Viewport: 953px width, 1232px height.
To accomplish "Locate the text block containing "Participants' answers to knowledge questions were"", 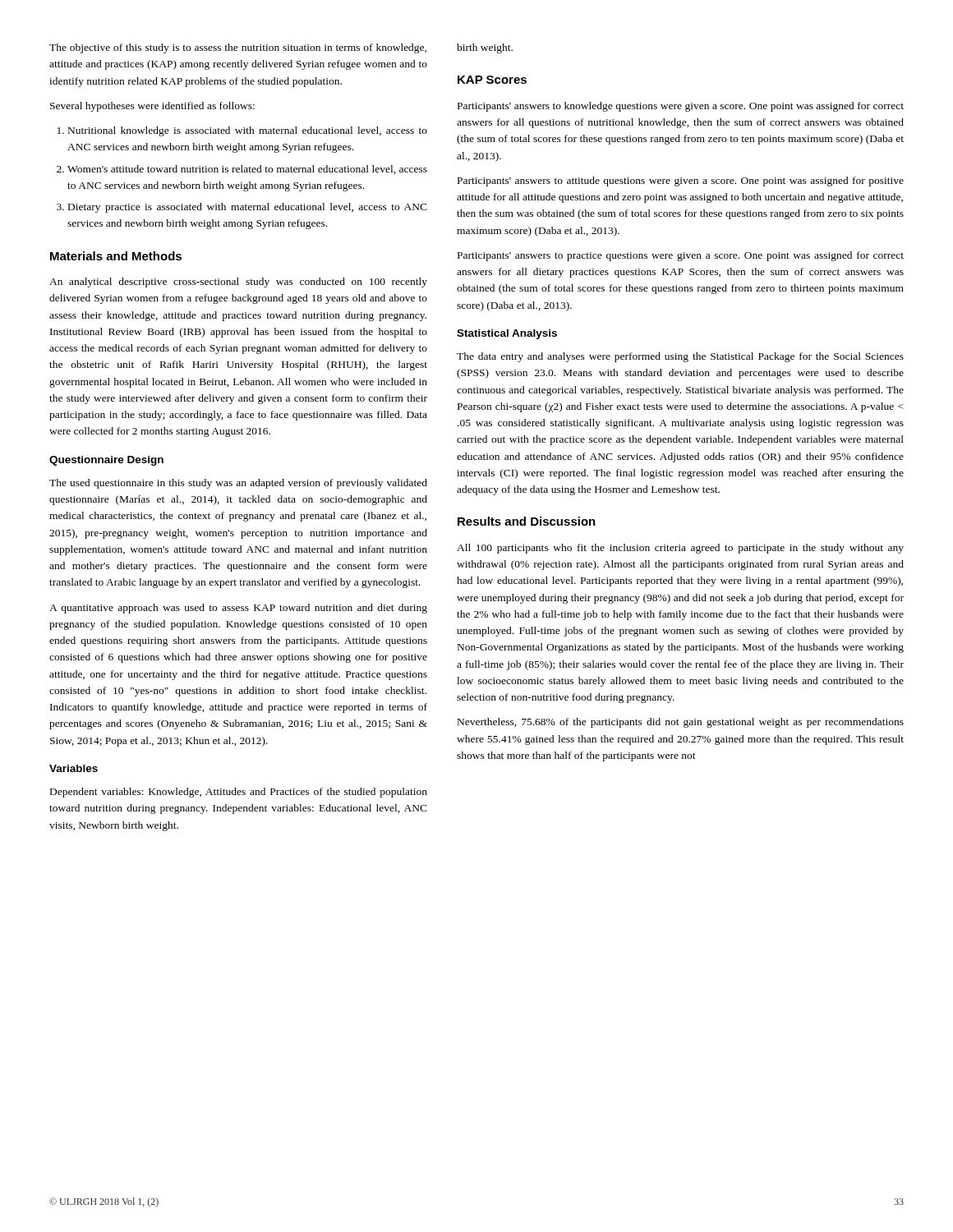I will pyautogui.click(x=680, y=131).
